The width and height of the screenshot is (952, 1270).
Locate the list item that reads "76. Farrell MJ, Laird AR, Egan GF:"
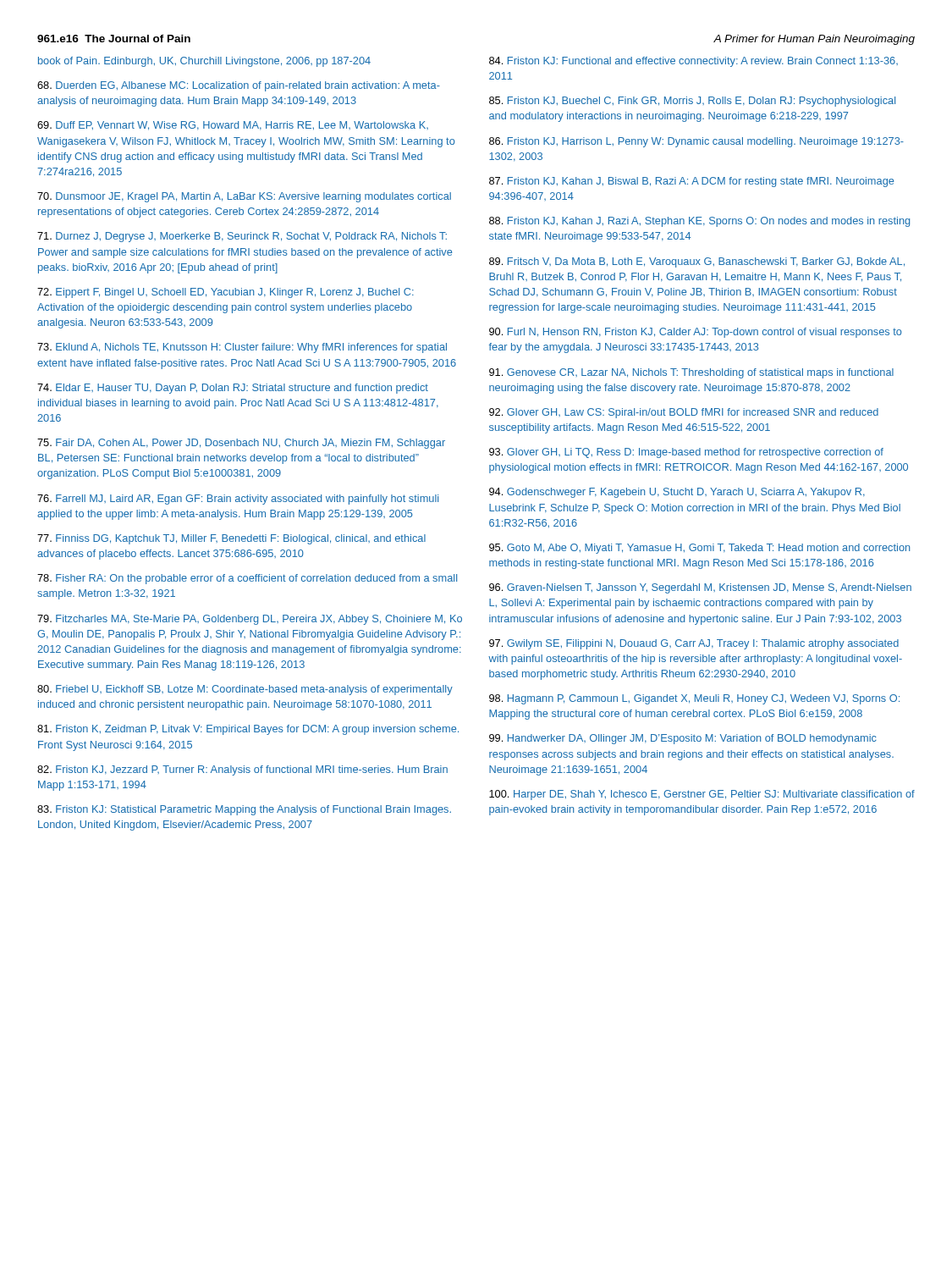[238, 506]
